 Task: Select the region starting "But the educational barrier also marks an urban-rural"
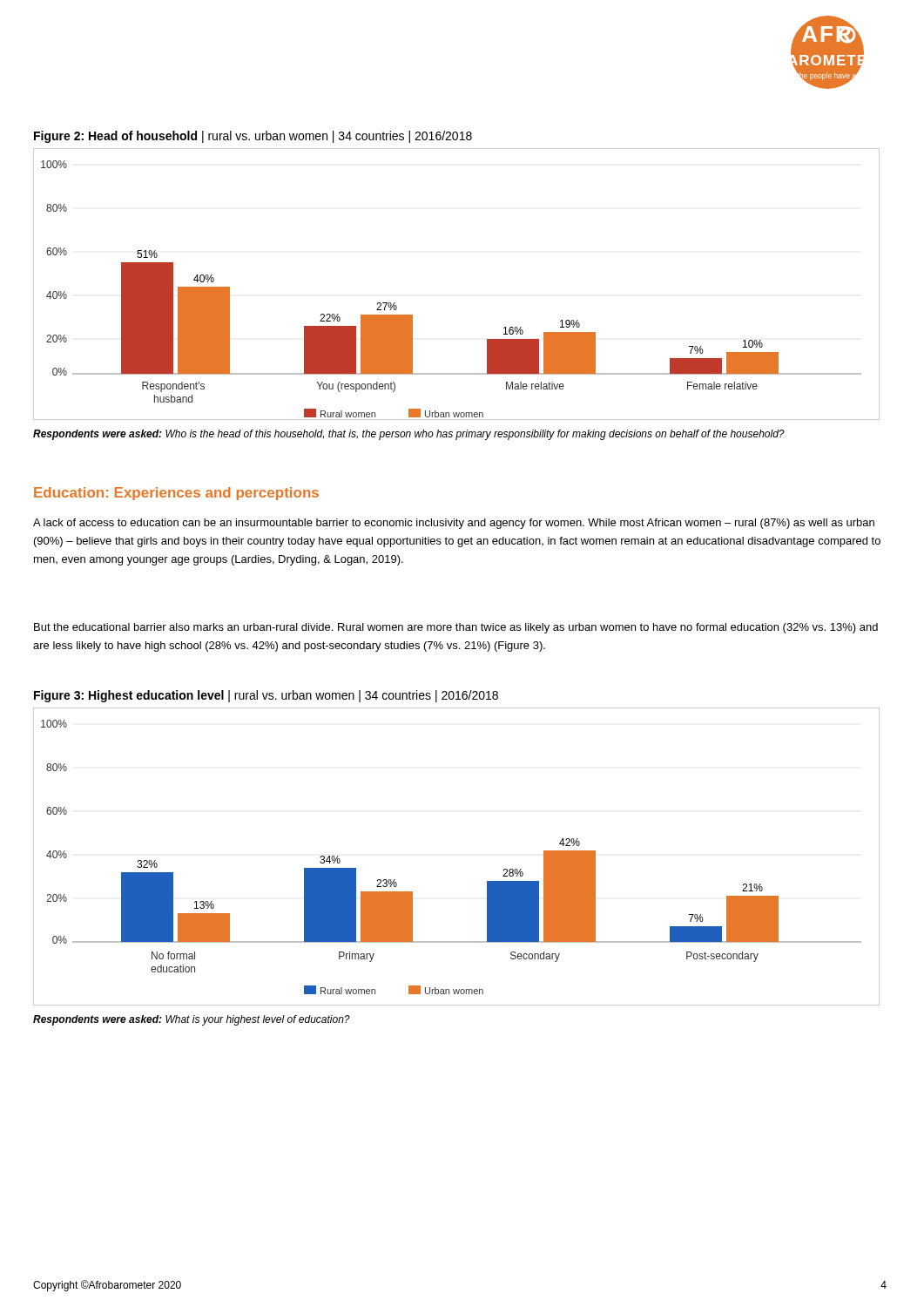coord(456,636)
